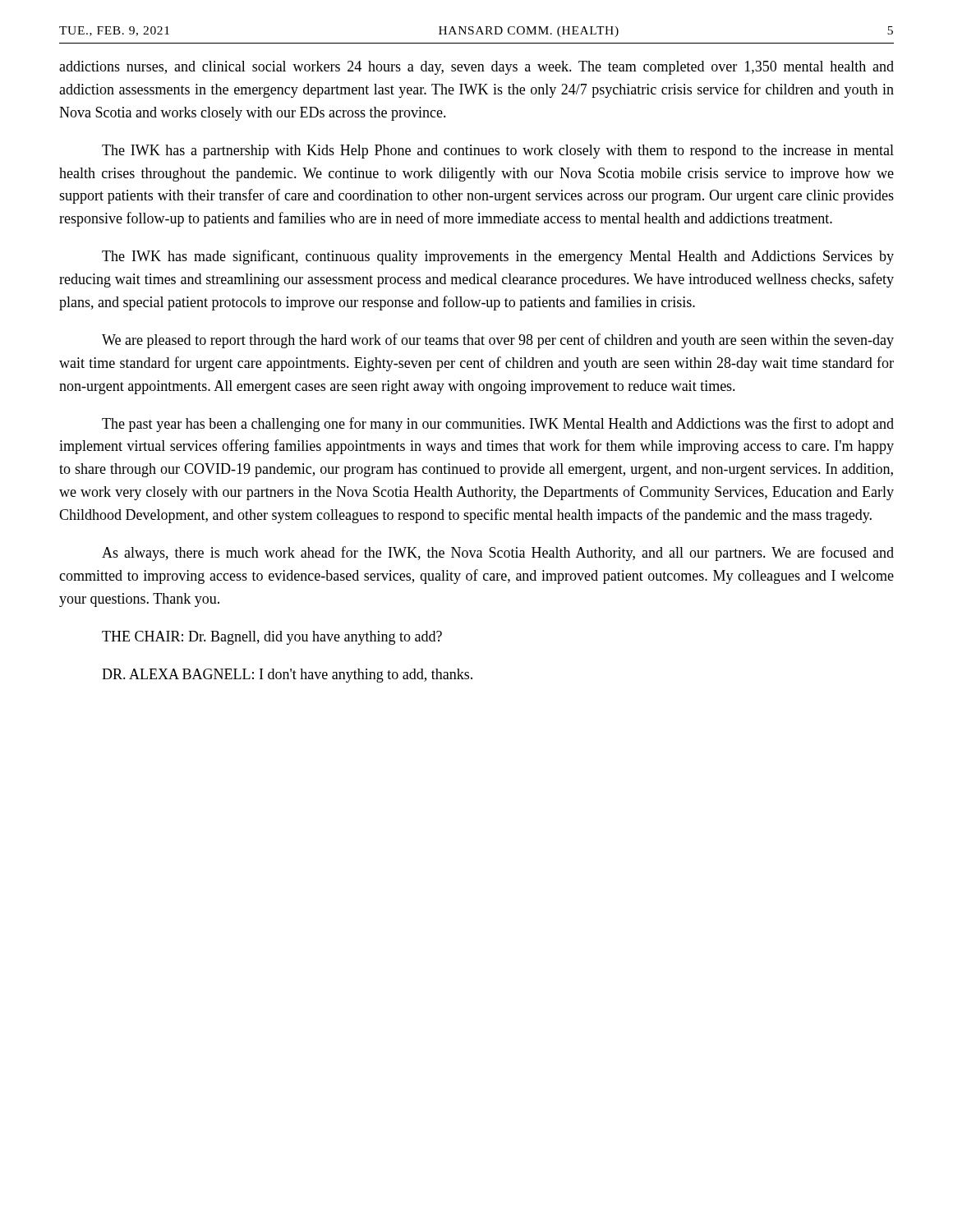
Task: Select the text starting "DR. ALEXA BAGNELL: I don't have"
Action: click(x=476, y=675)
